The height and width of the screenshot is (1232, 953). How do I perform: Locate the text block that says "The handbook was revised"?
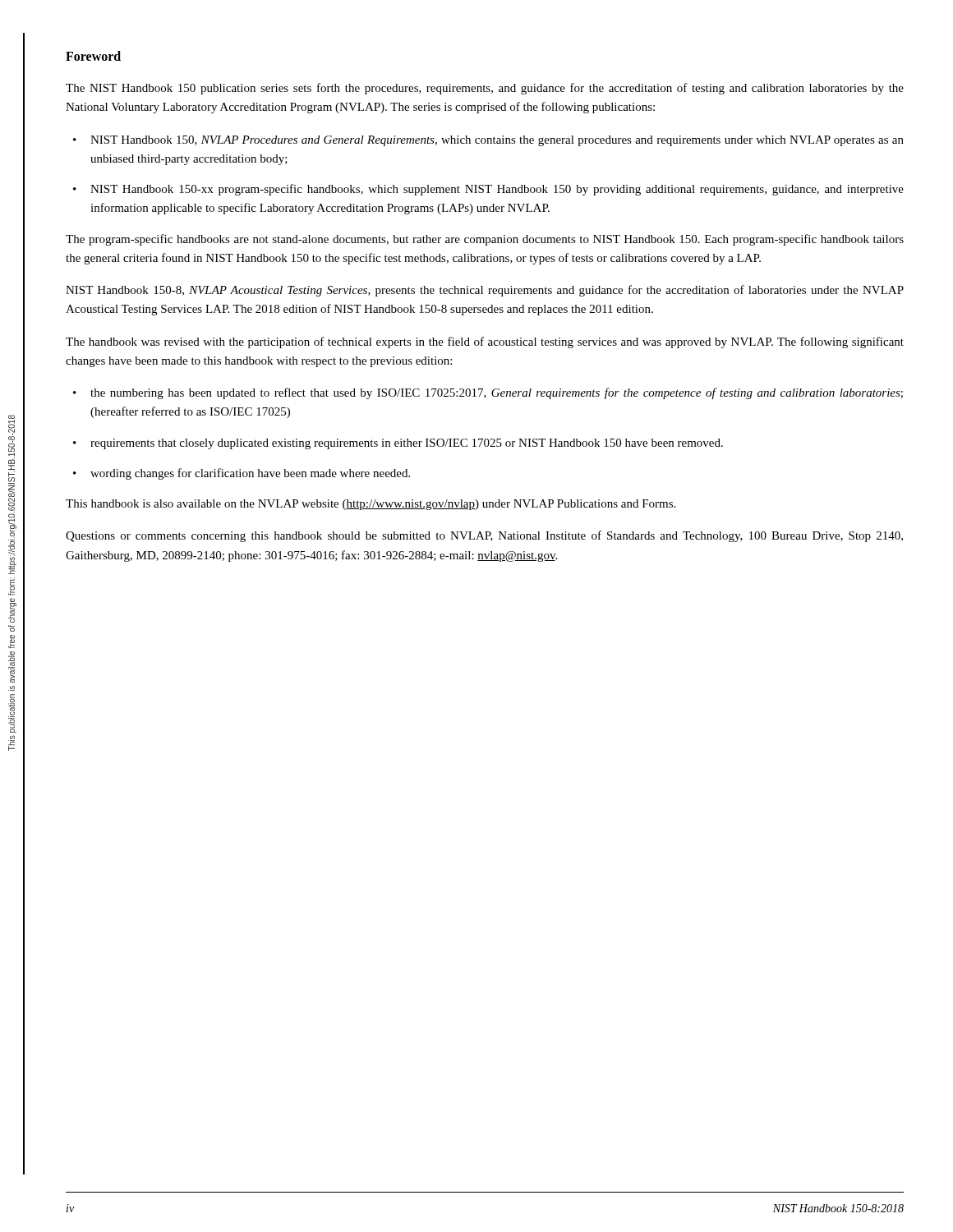(485, 351)
